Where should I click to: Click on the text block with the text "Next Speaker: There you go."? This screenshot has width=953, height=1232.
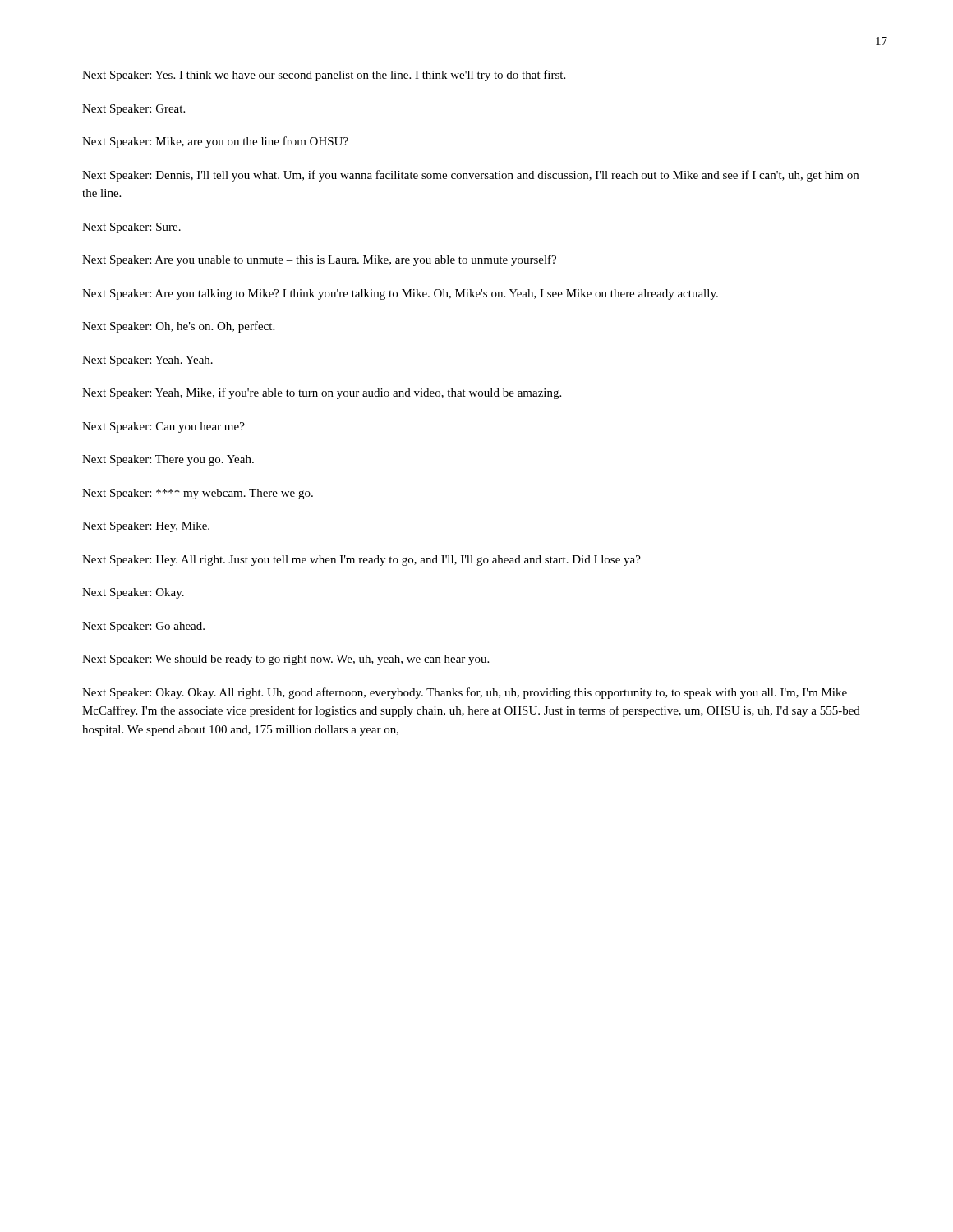click(168, 459)
